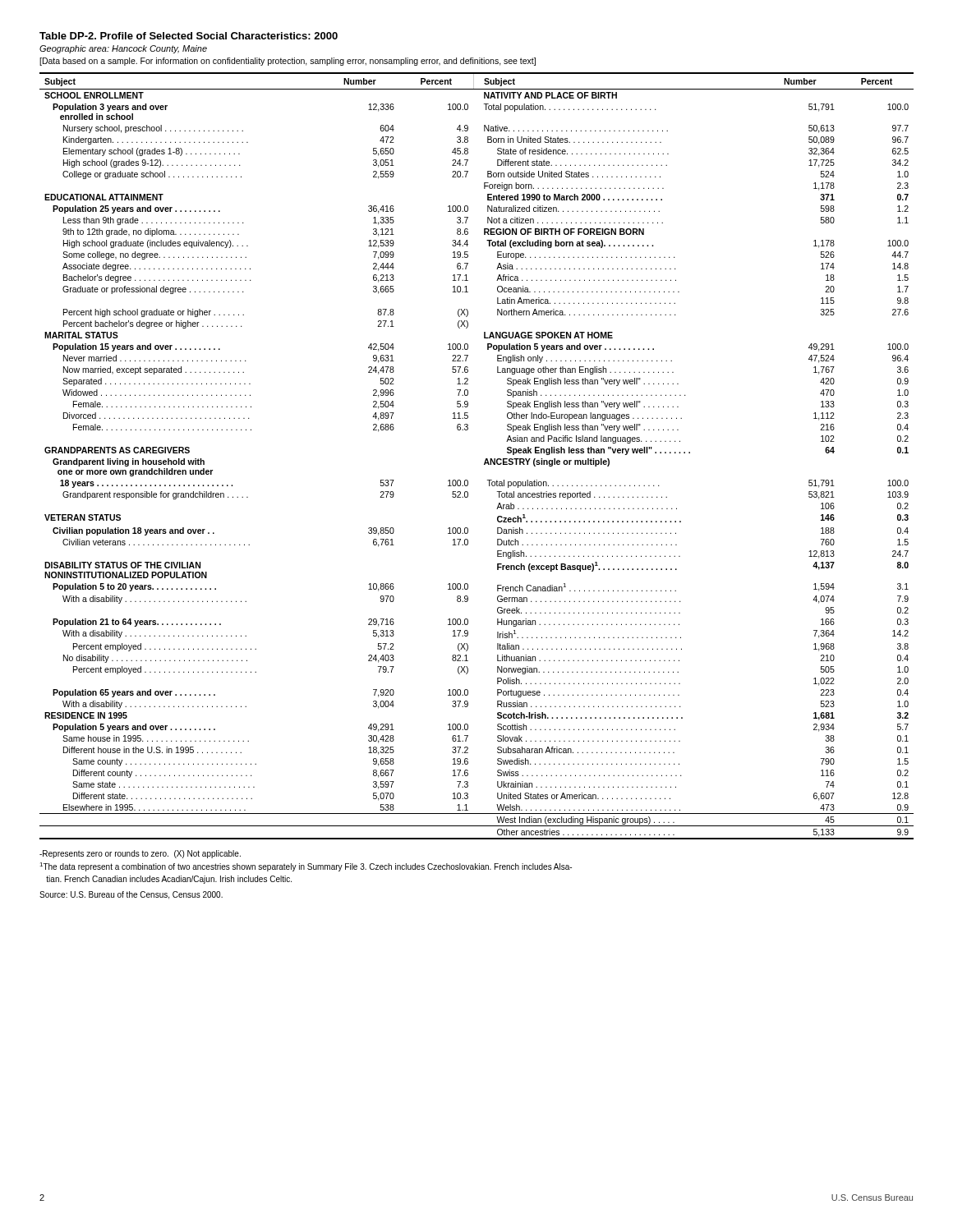Image resolution: width=953 pixels, height=1232 pixels.
Task: Where is the passage that starts "Source: U.S. Bureau"?
Action: pyautogui.click(x=131, y=895)
